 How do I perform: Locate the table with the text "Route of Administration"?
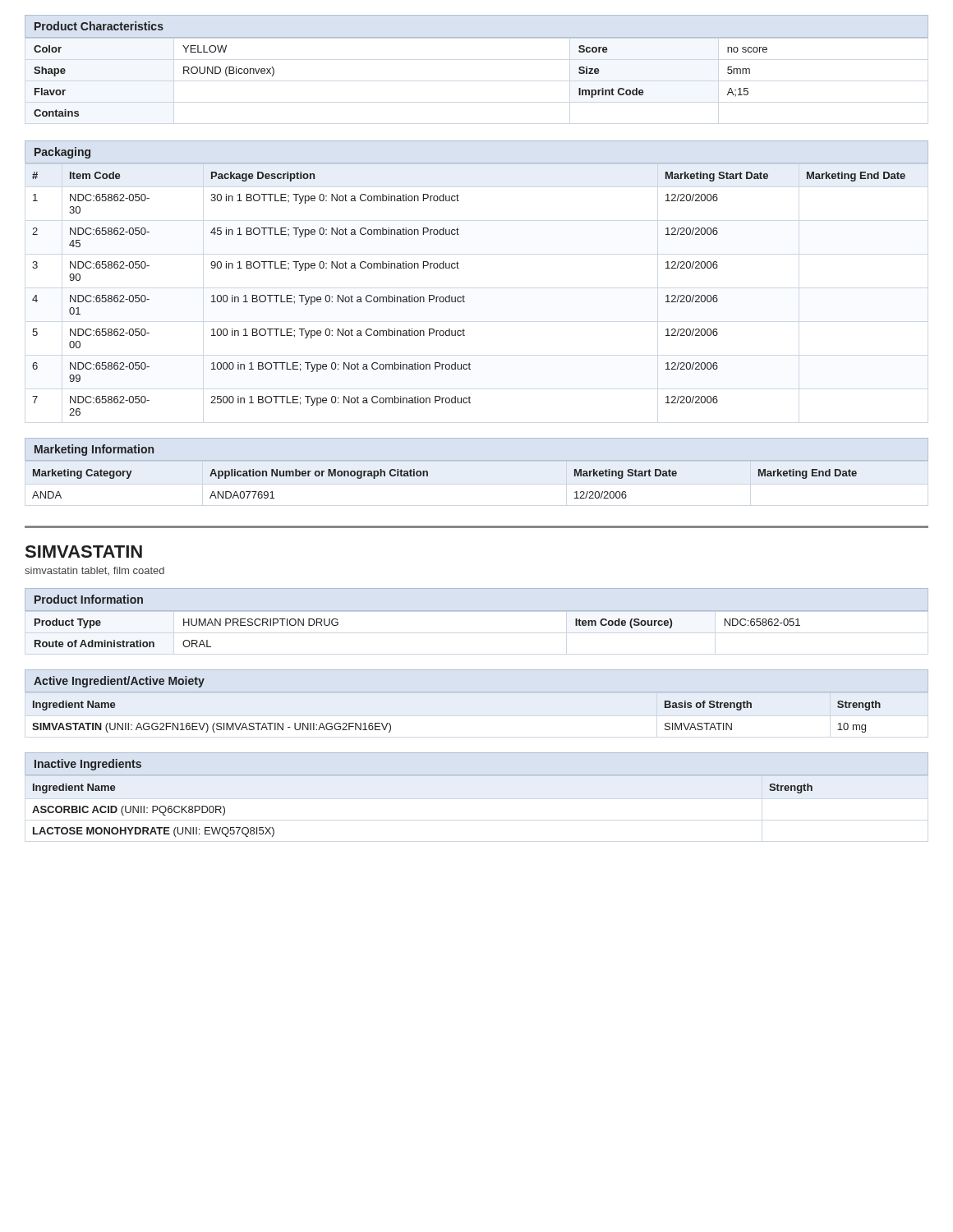(x=476, y=633)
